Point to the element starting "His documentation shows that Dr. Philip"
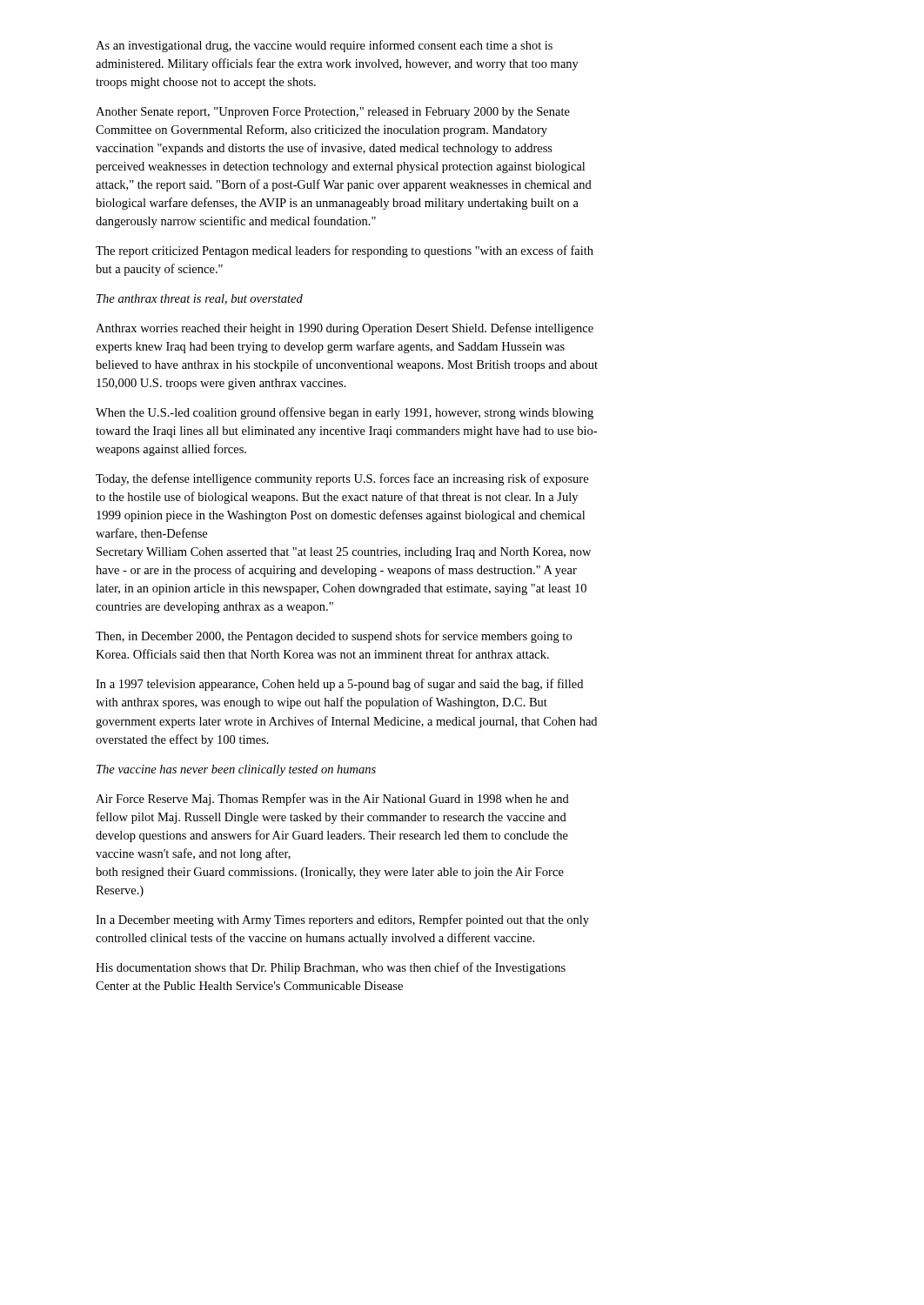Image resolution: width=924 pixels, height=1305 pixels. coord(331,976)
